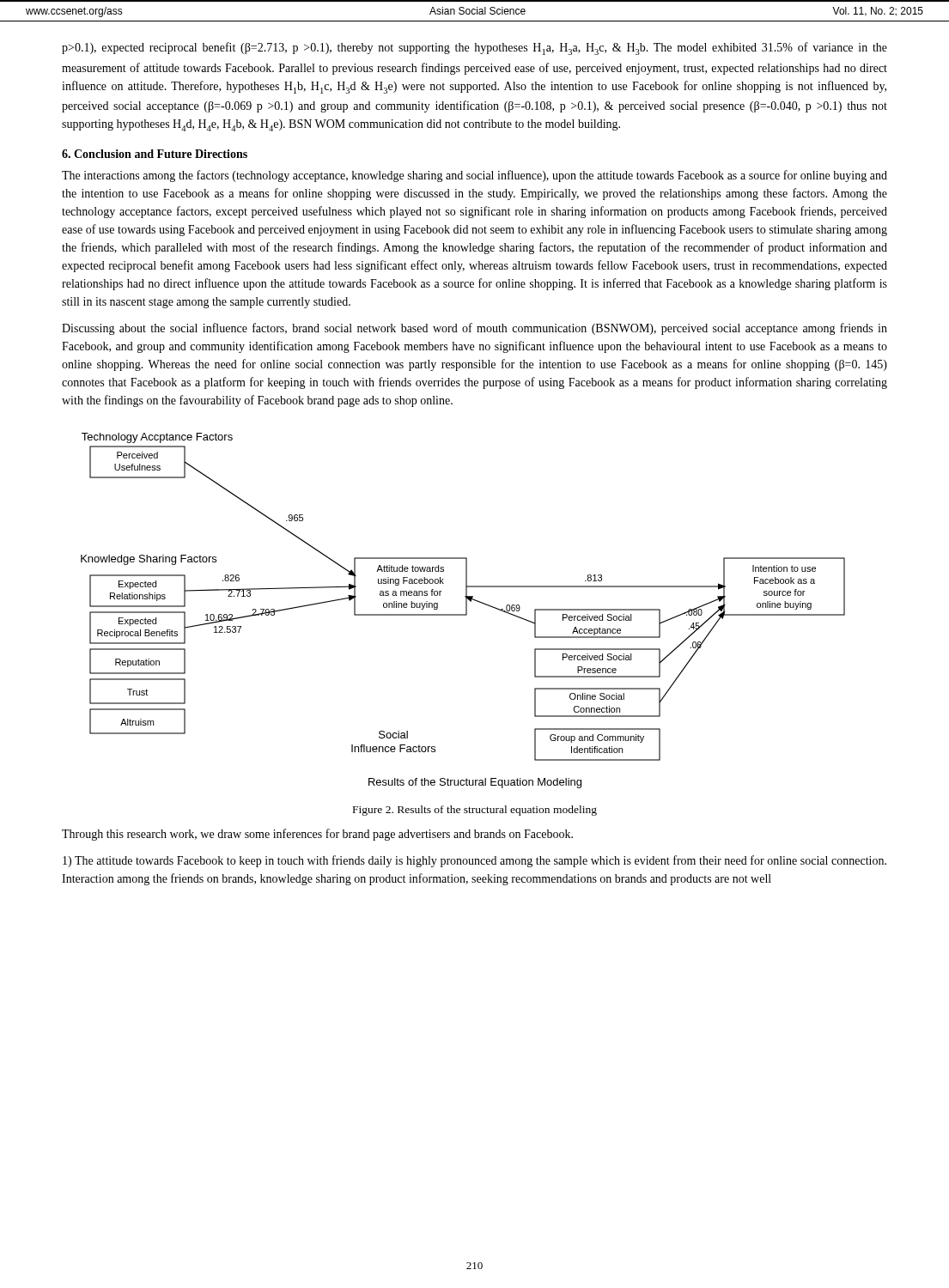949x1288 pixels.
Task: Find the block on this page that starts "The interactions among the"
Action: click(x=474, y=238)
